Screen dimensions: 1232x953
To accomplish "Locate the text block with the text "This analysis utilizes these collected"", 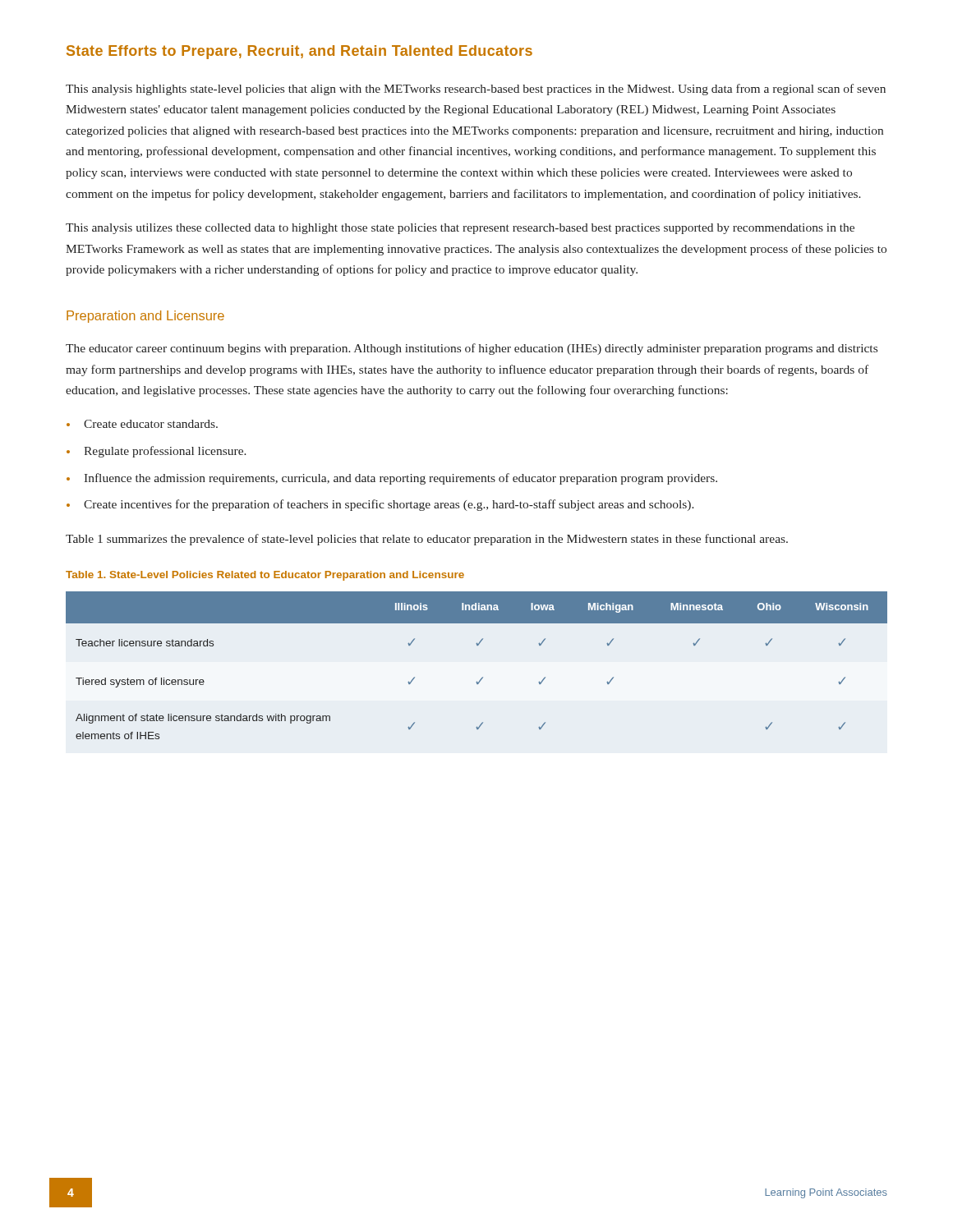I will pyautogui.click(x=476, y=248).
